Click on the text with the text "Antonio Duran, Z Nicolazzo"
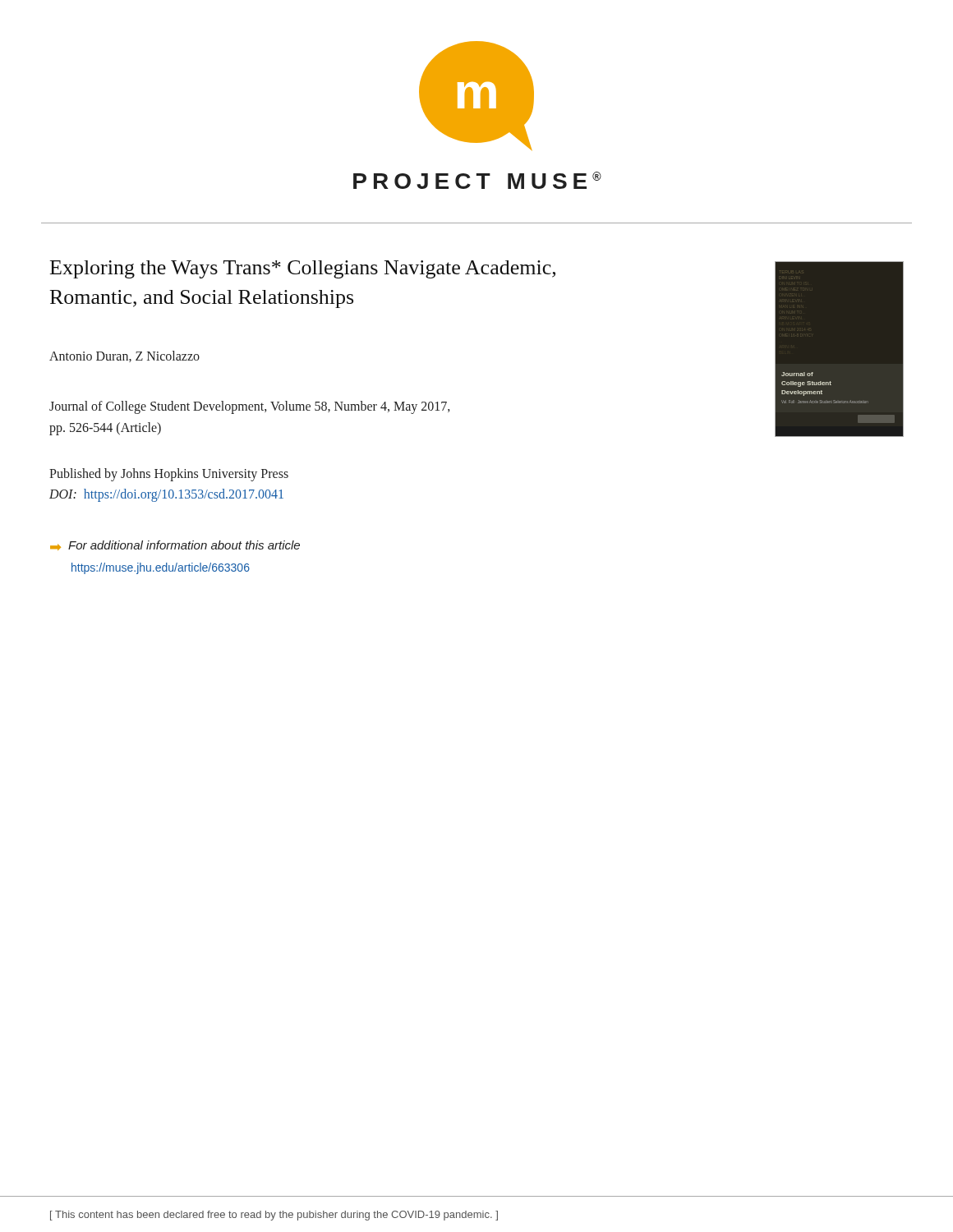 click(x=124, y=356)
